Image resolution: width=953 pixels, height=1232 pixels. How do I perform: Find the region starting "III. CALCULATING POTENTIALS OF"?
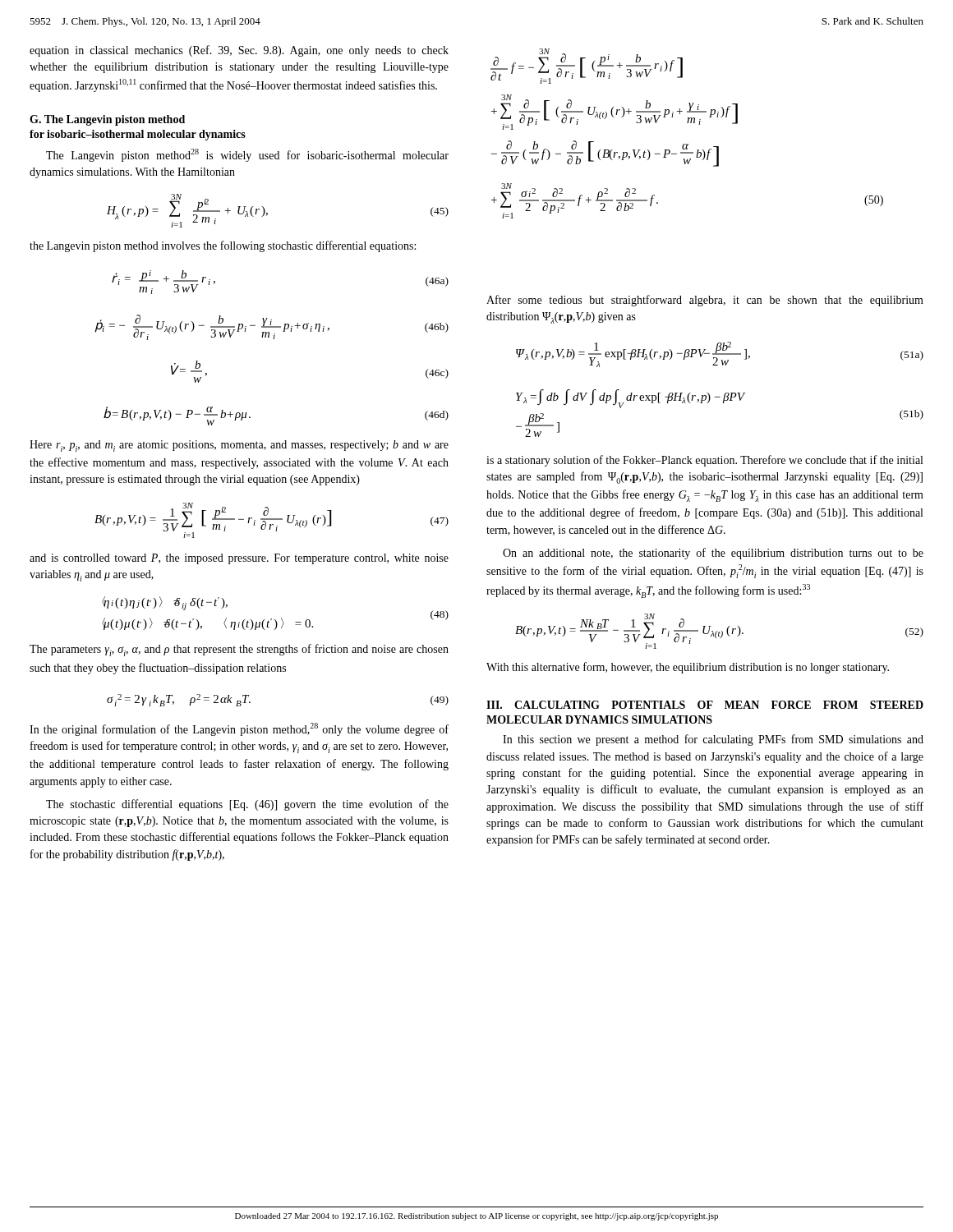click(705, 713)
